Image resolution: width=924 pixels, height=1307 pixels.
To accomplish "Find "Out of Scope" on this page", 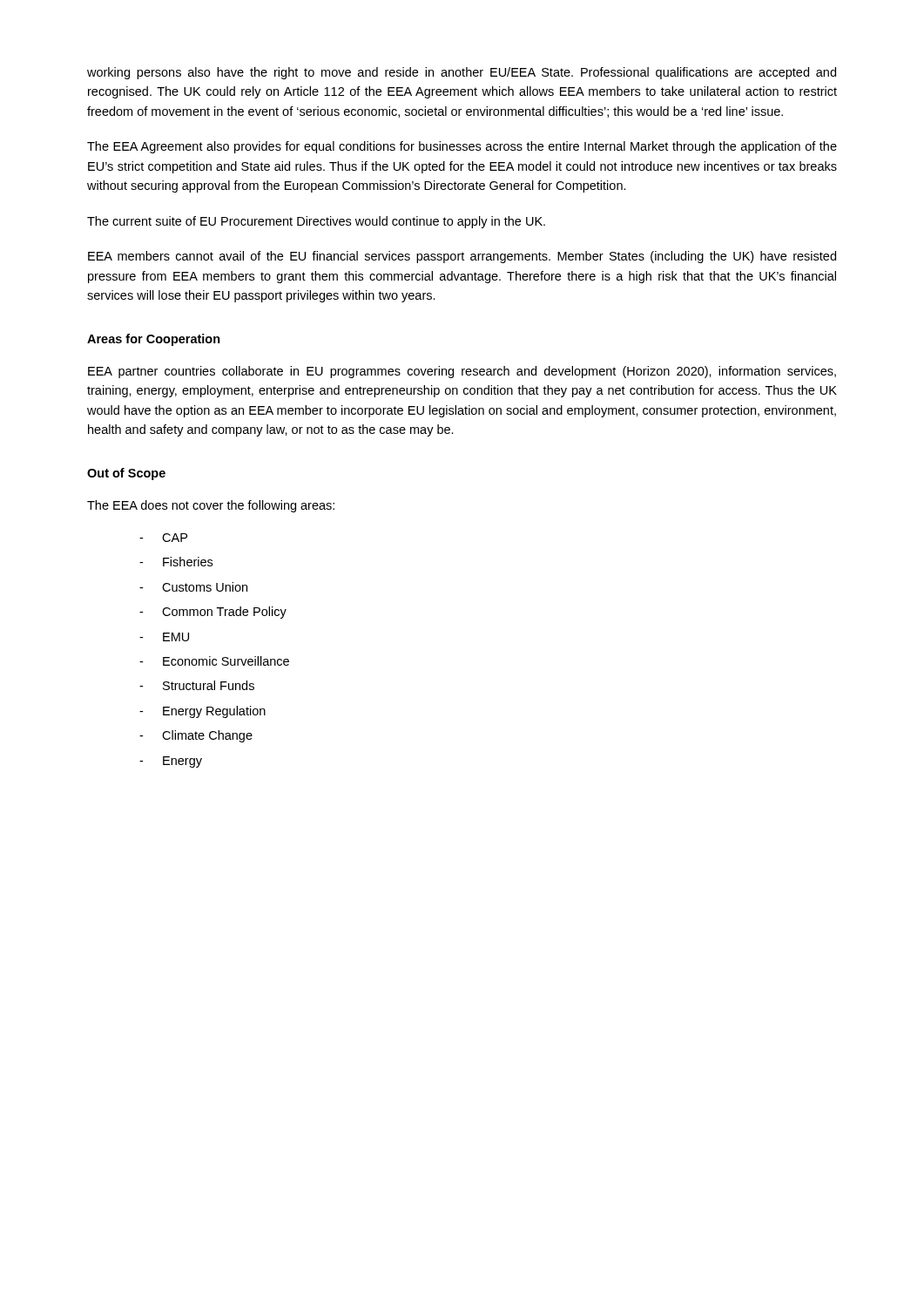I will [126, 473].
